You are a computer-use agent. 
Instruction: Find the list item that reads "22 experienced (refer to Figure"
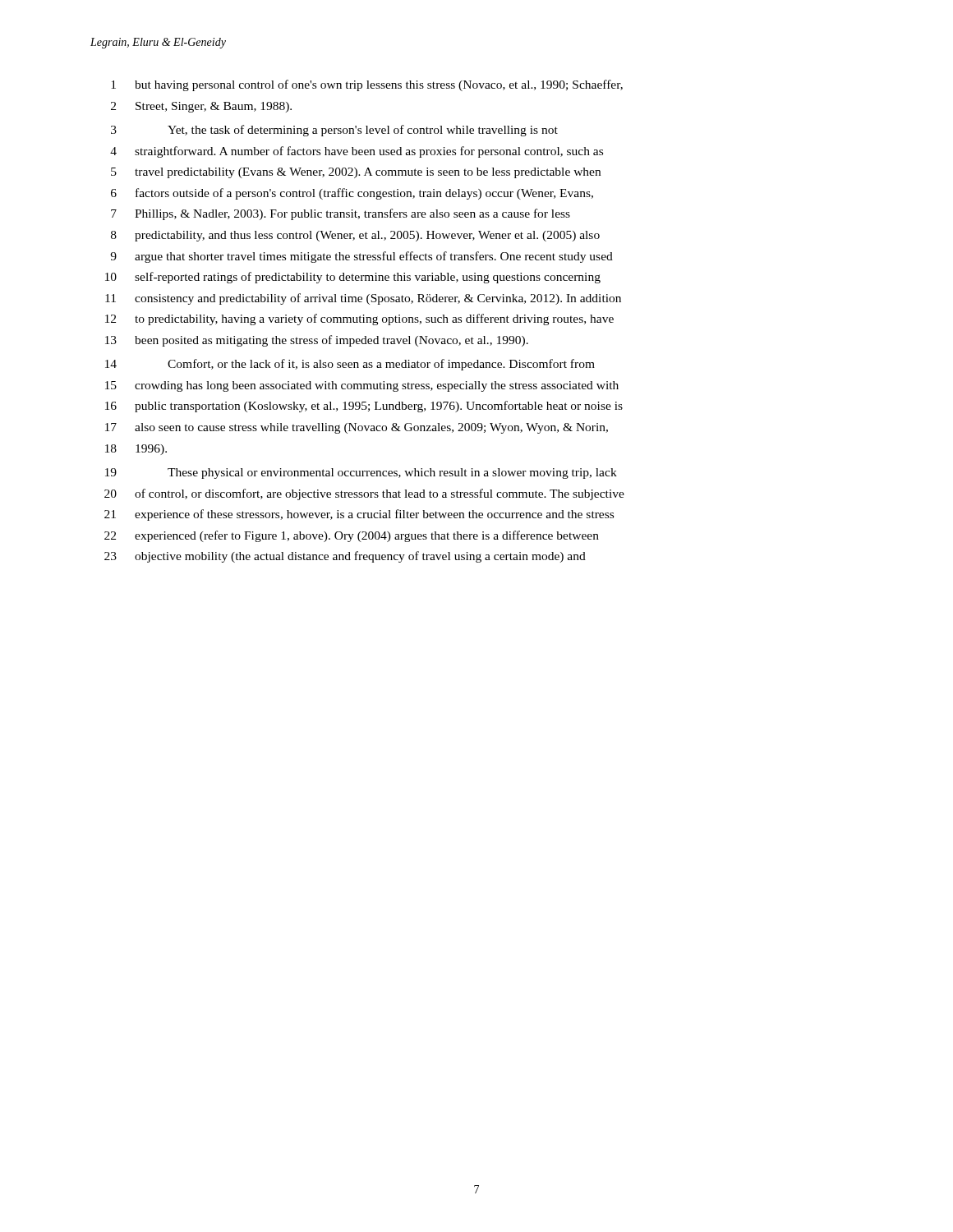[476, 535]
